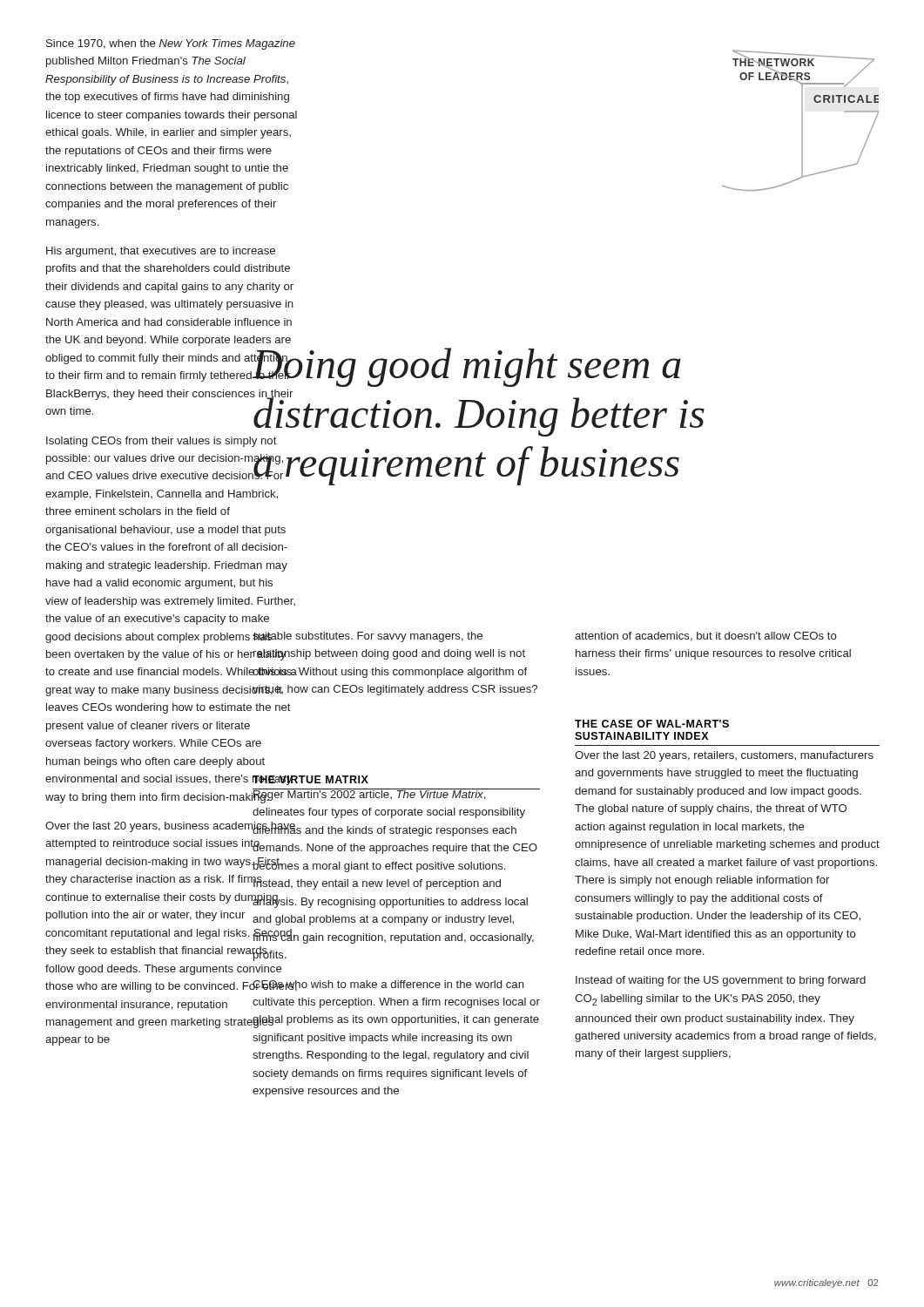Screen dimensions: 1307x924
Task: Find the section header with the text "THE VIRTUE MATRIX"
Action: click(396, 782)
